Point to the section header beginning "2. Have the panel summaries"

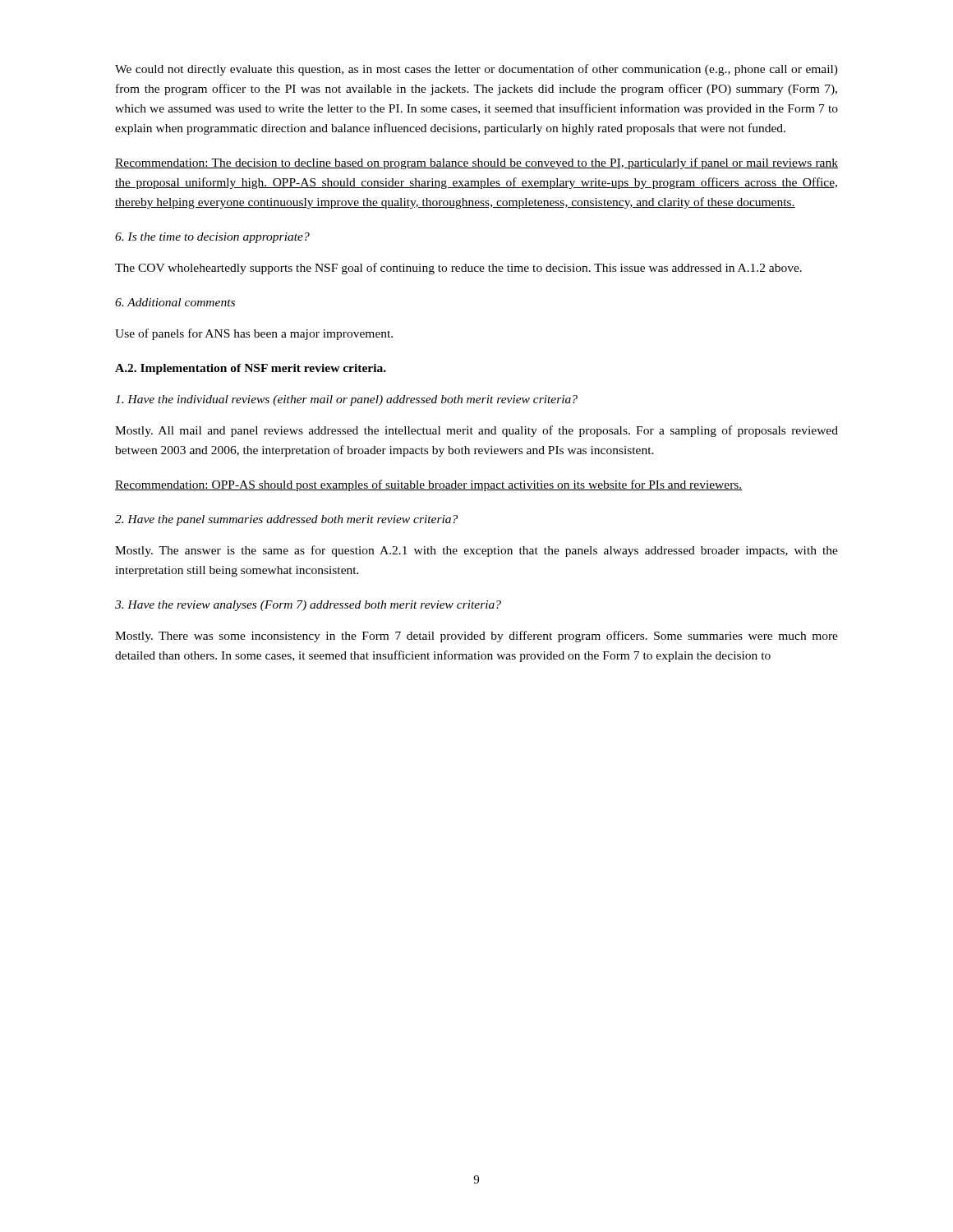pyautogui.click(x=286, y=520)
